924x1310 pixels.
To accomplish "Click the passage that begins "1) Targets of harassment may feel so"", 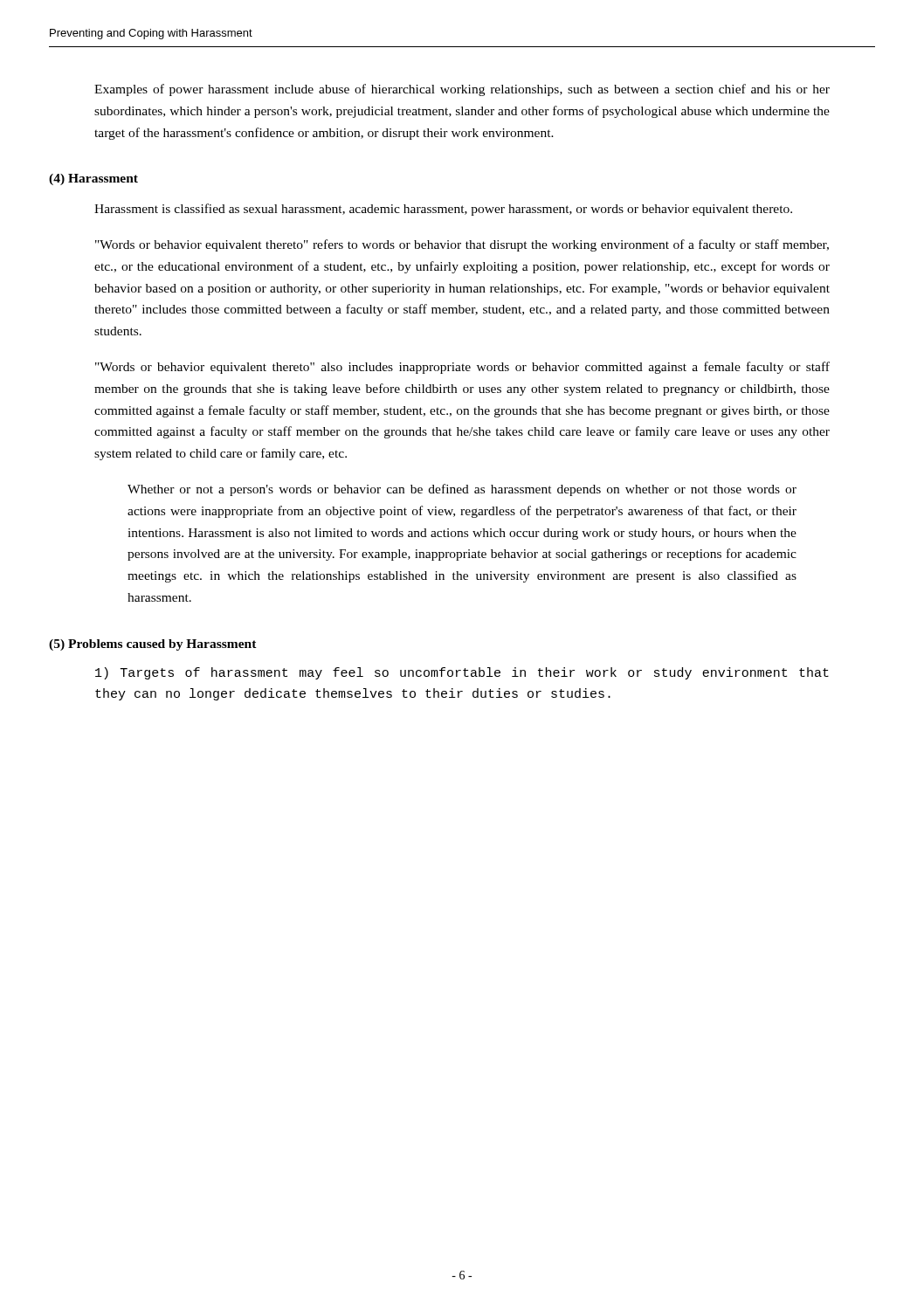I will click(462, 684).
